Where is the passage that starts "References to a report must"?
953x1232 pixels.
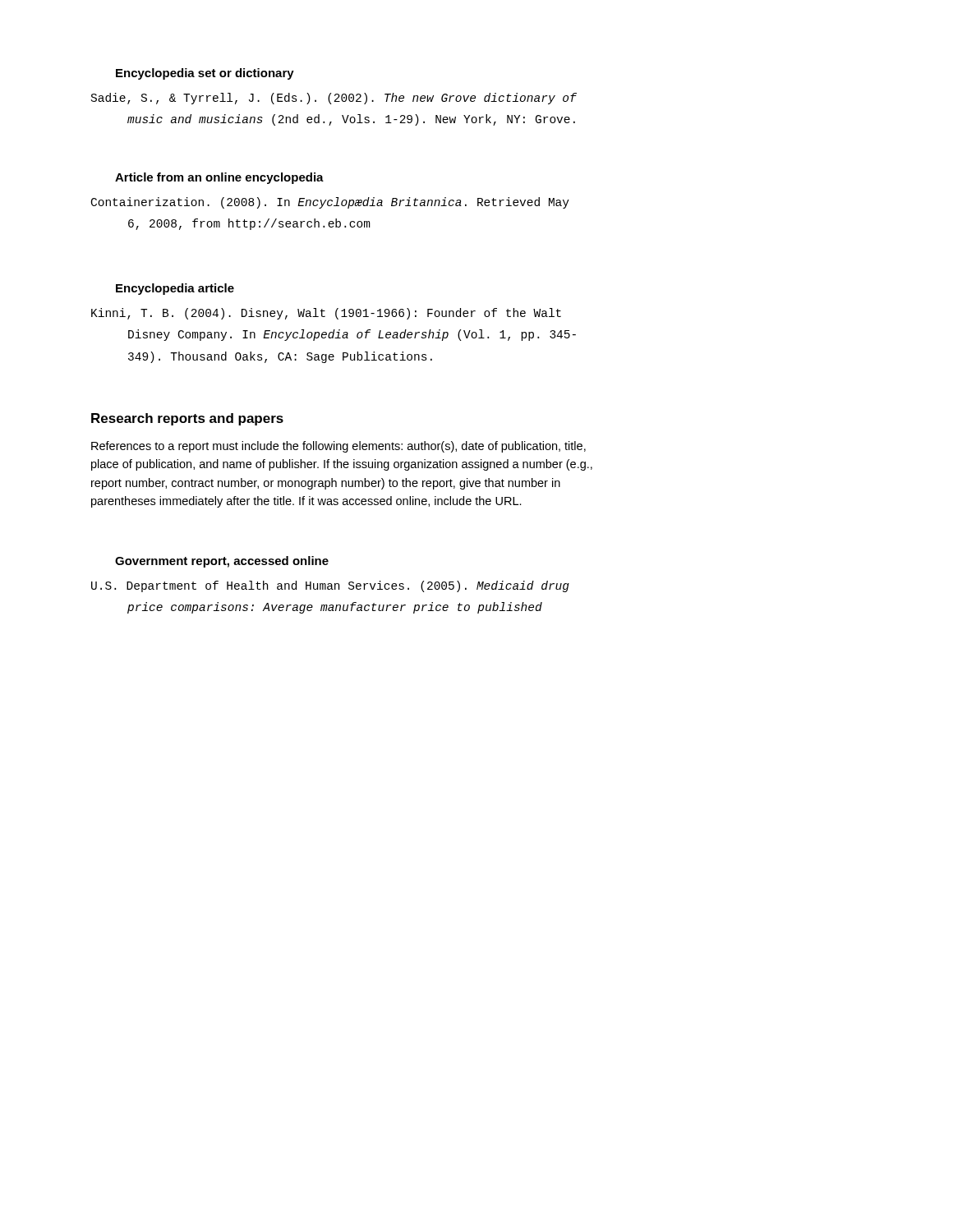[476, 474]
